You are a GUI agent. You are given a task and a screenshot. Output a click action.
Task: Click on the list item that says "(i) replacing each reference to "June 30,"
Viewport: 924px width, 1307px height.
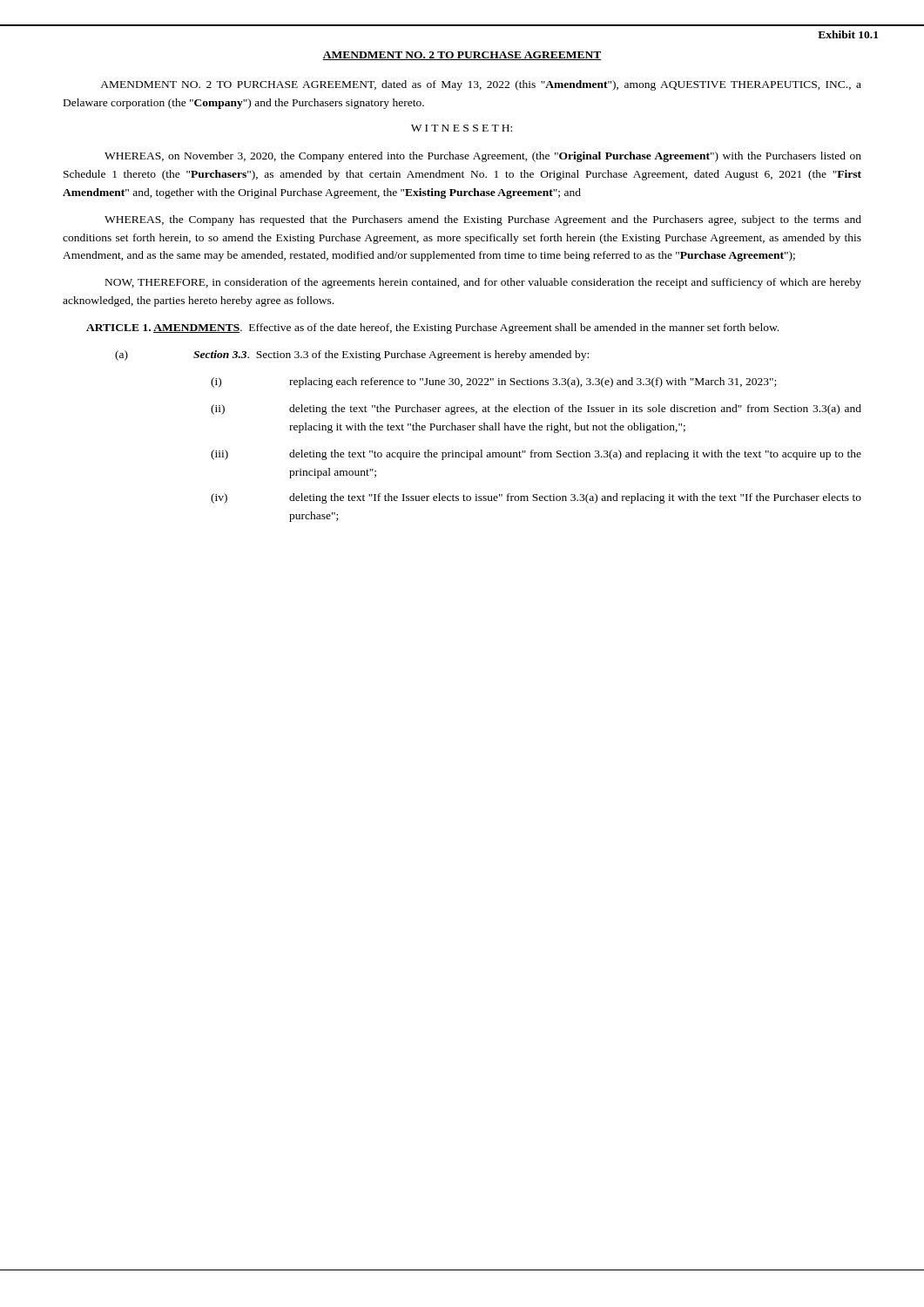point(462,382)
